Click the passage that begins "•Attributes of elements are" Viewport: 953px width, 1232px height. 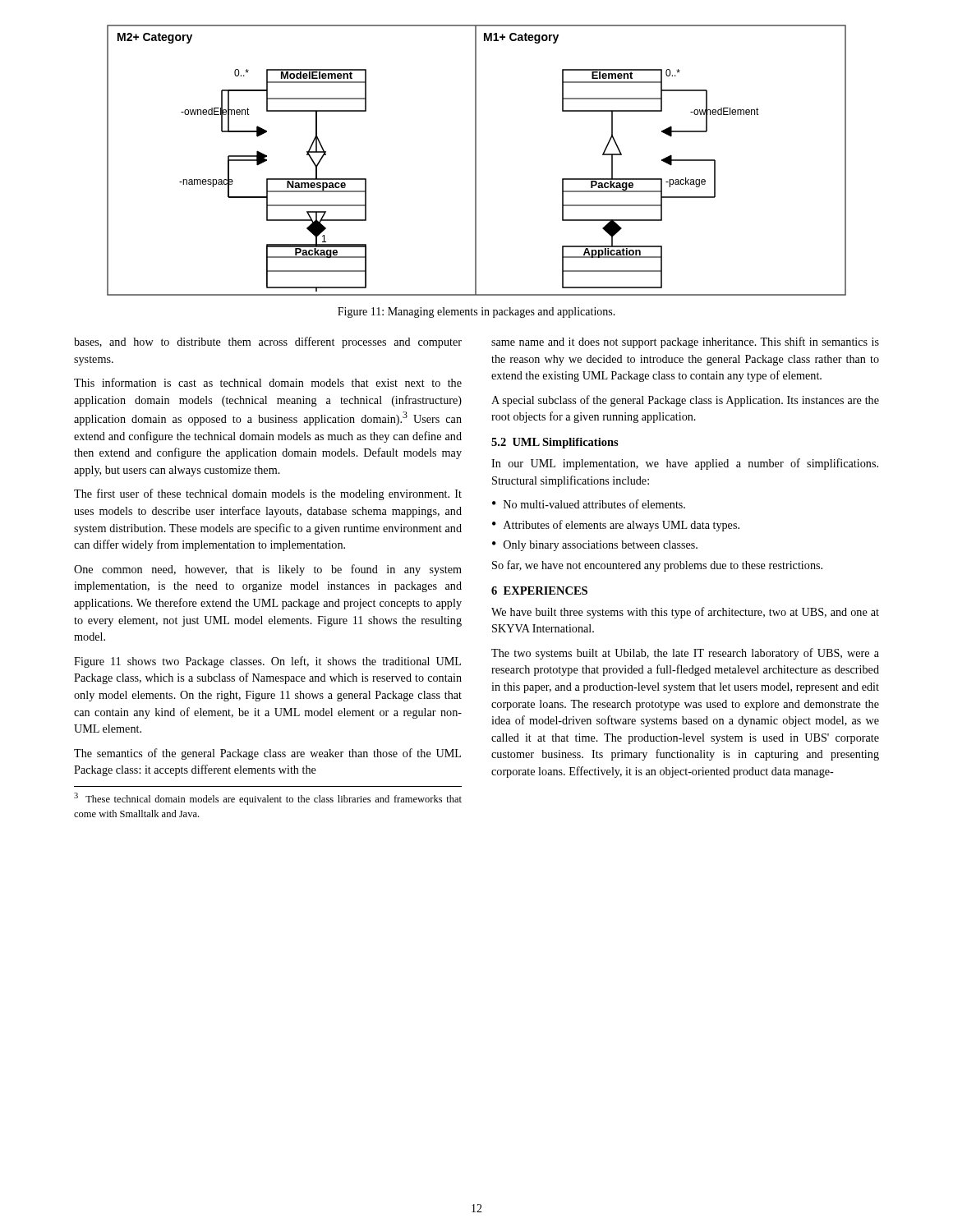616,525
